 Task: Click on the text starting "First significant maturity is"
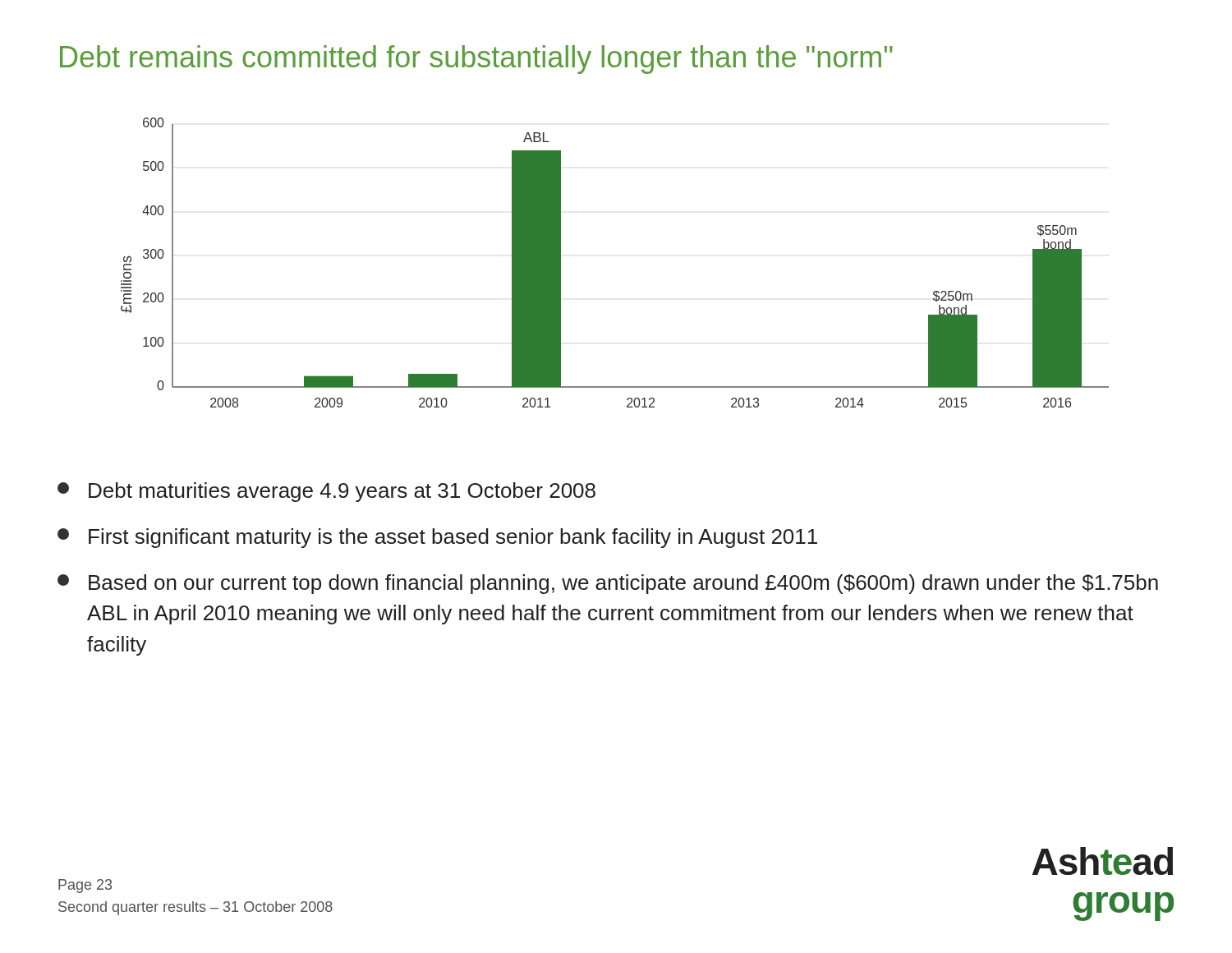click(438, 537)
